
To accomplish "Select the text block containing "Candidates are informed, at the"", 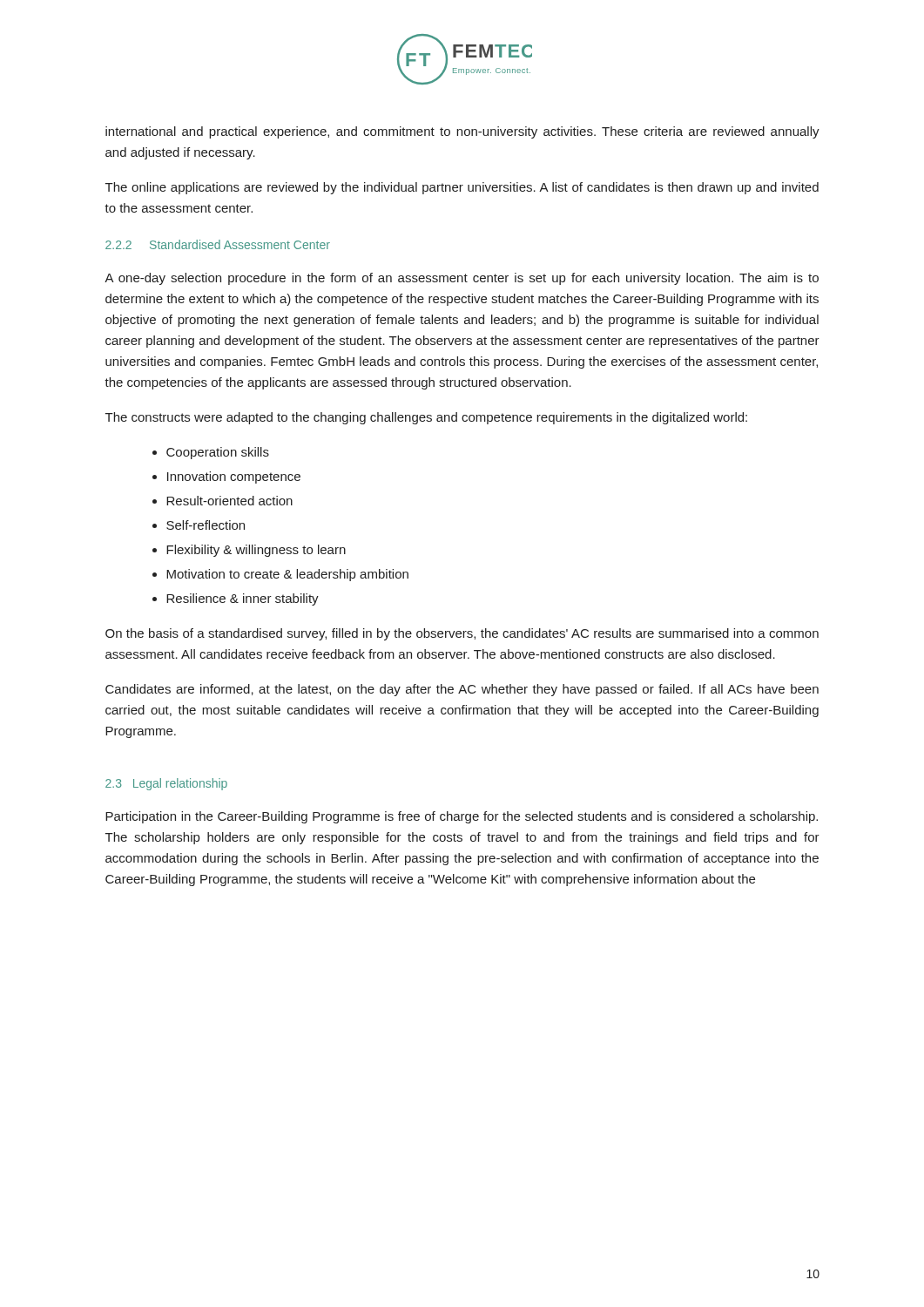I will tap(462, 710).
